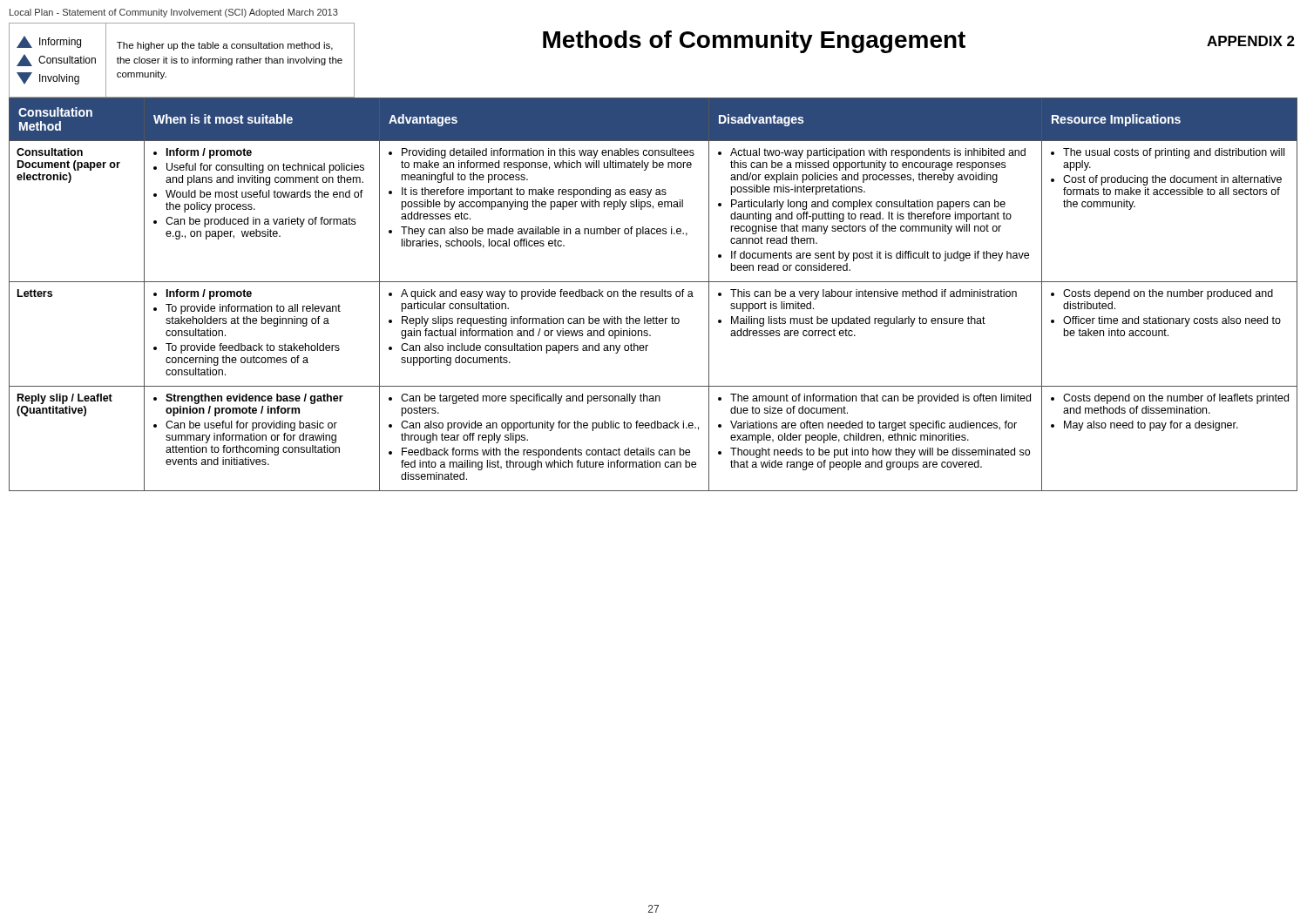Locate the text "APPENDIX 2"
Screen dimensions: 924x1307
1251,41
